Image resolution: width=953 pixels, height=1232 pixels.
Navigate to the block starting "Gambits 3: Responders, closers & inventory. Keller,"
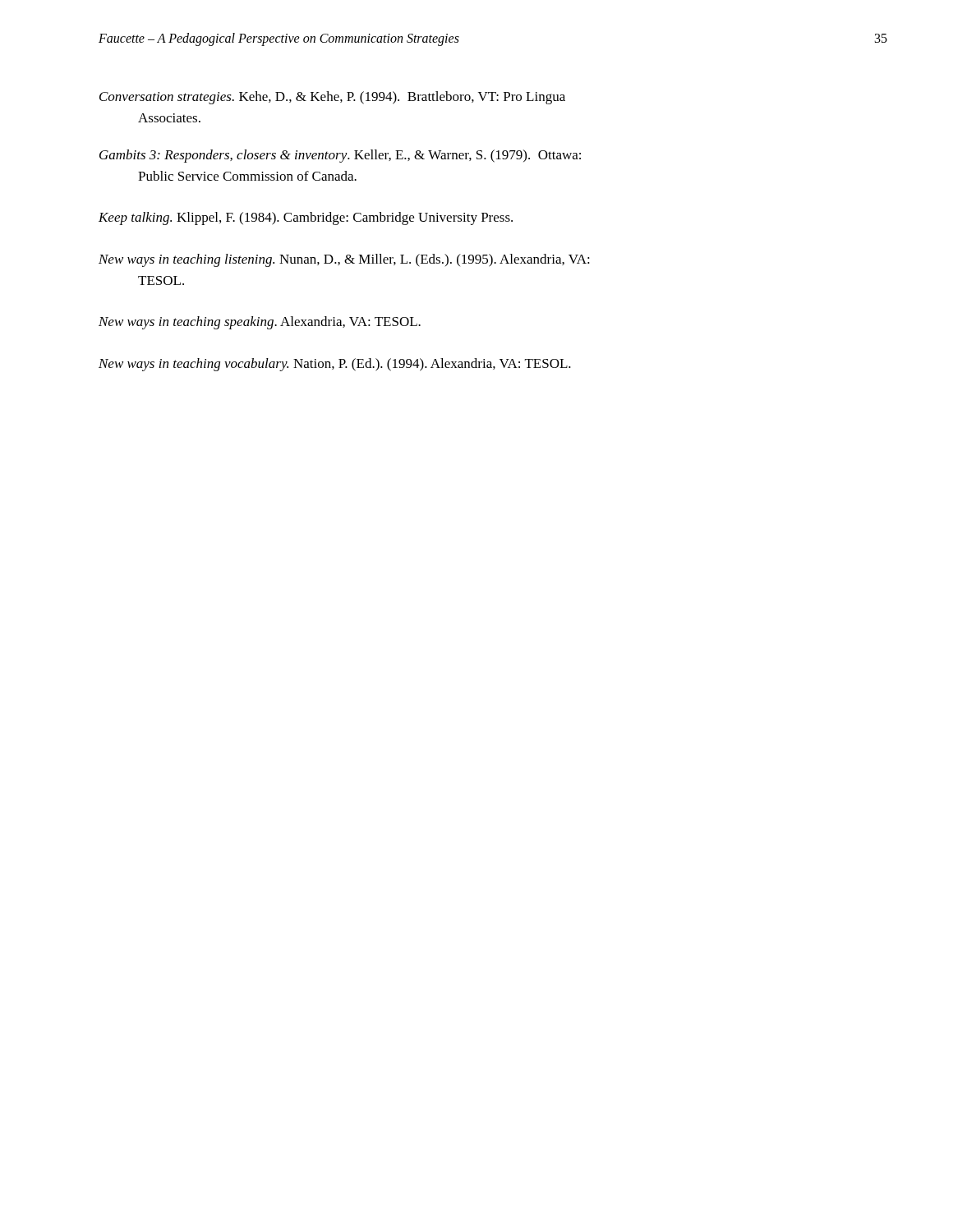(x=476, y=167)
